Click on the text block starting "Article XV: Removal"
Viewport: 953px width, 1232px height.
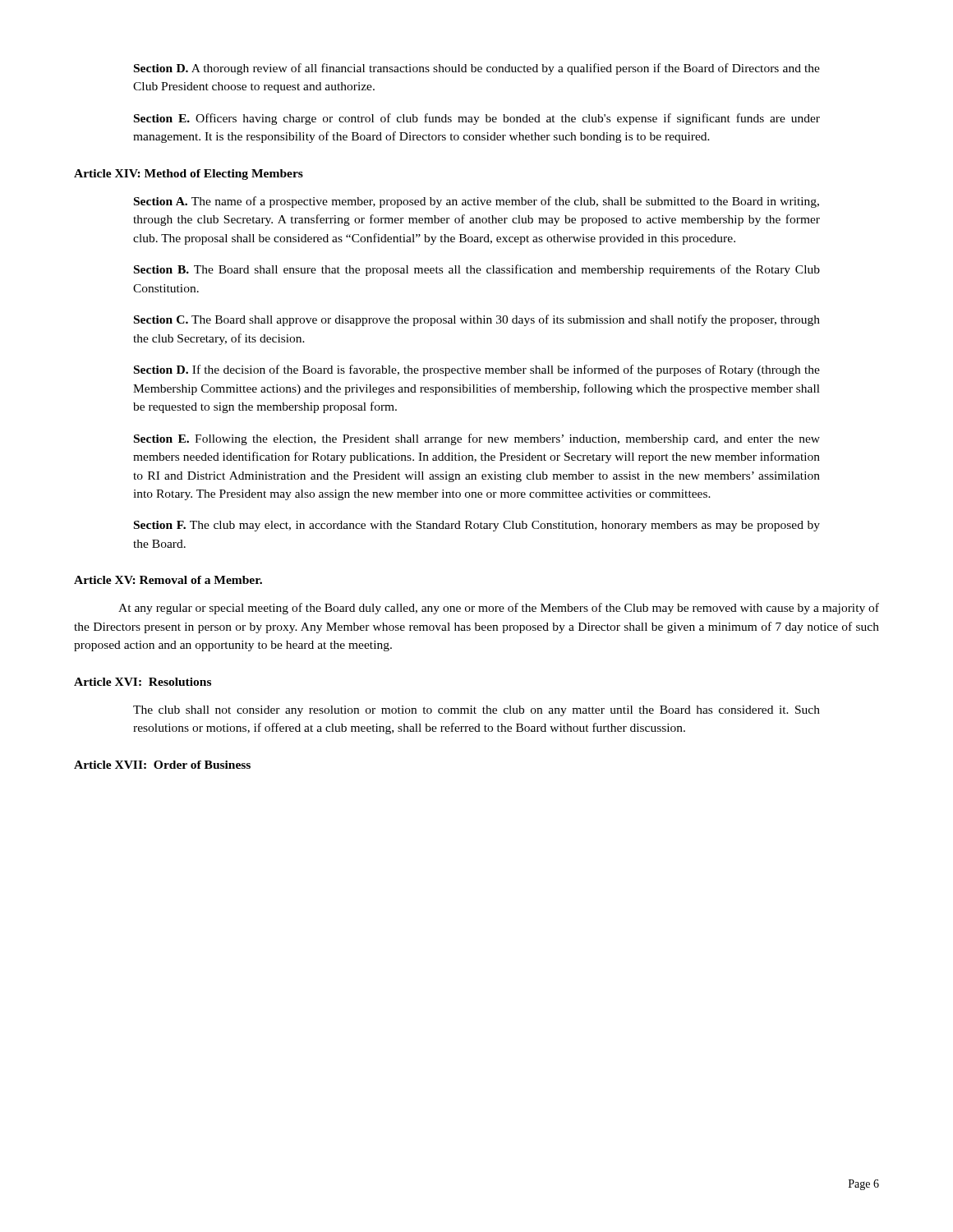click(x=168, y=580)
